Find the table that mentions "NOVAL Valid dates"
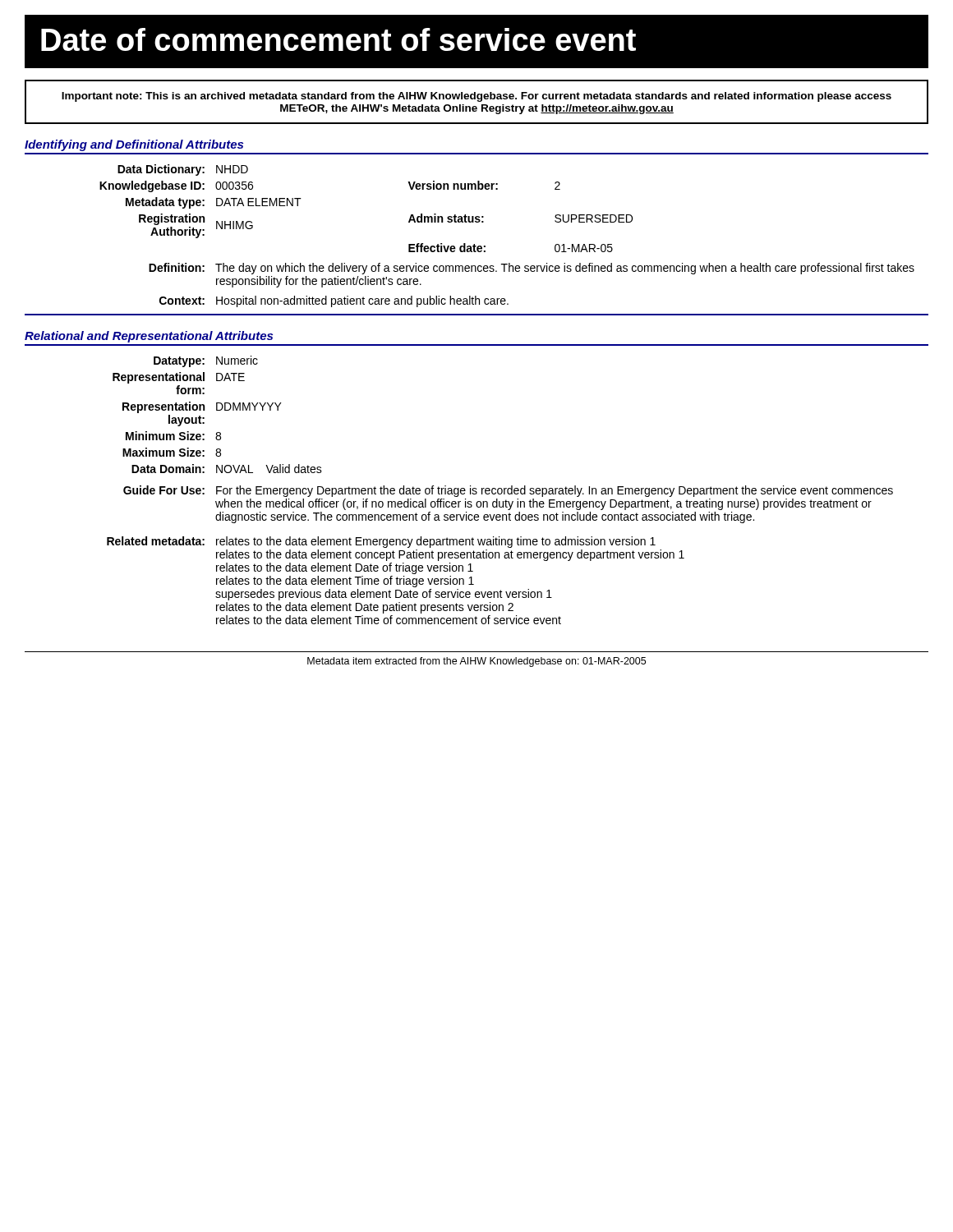953x1232 pixels. point(476,493)
